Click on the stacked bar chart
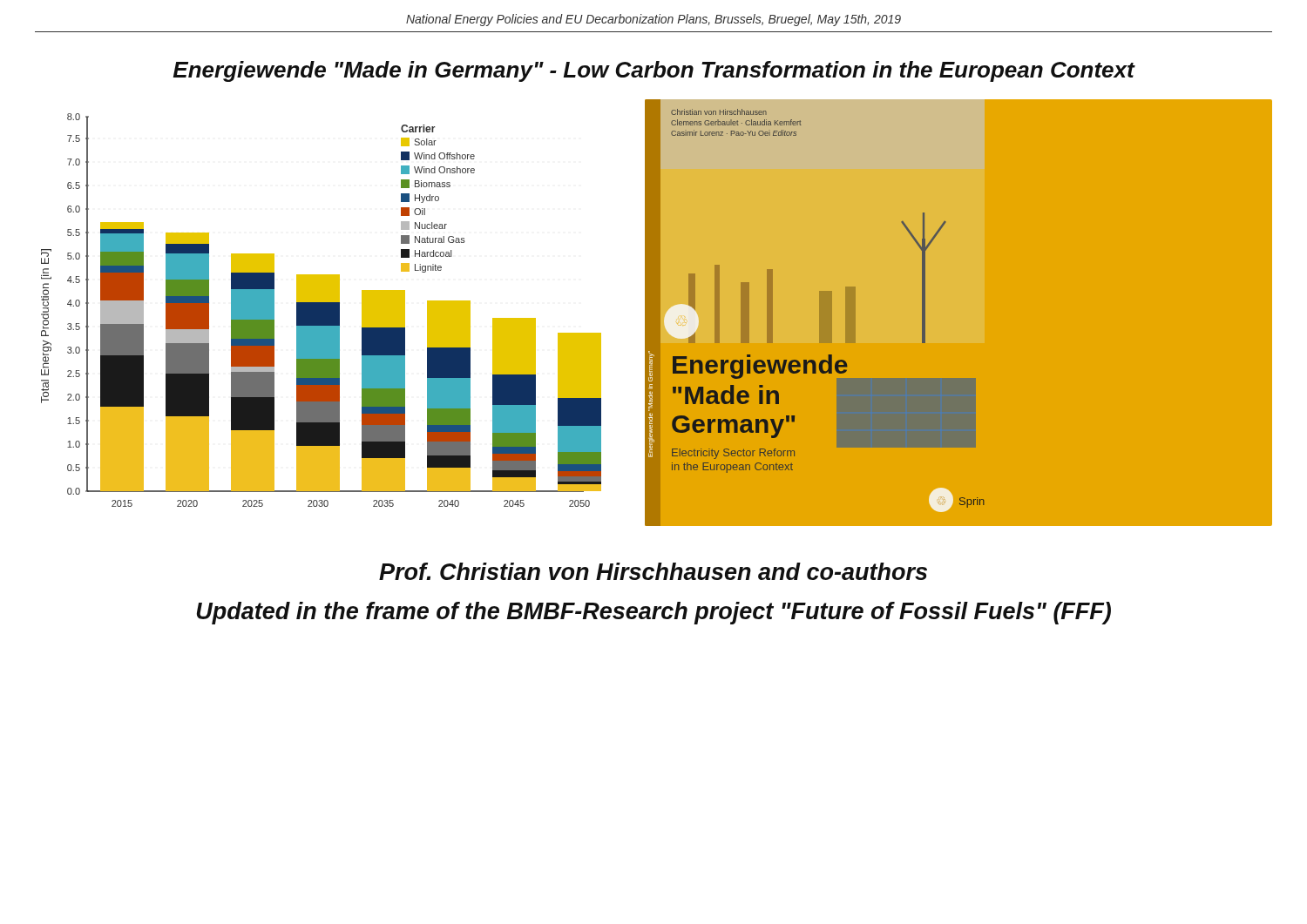 click(x=331, y=313)
